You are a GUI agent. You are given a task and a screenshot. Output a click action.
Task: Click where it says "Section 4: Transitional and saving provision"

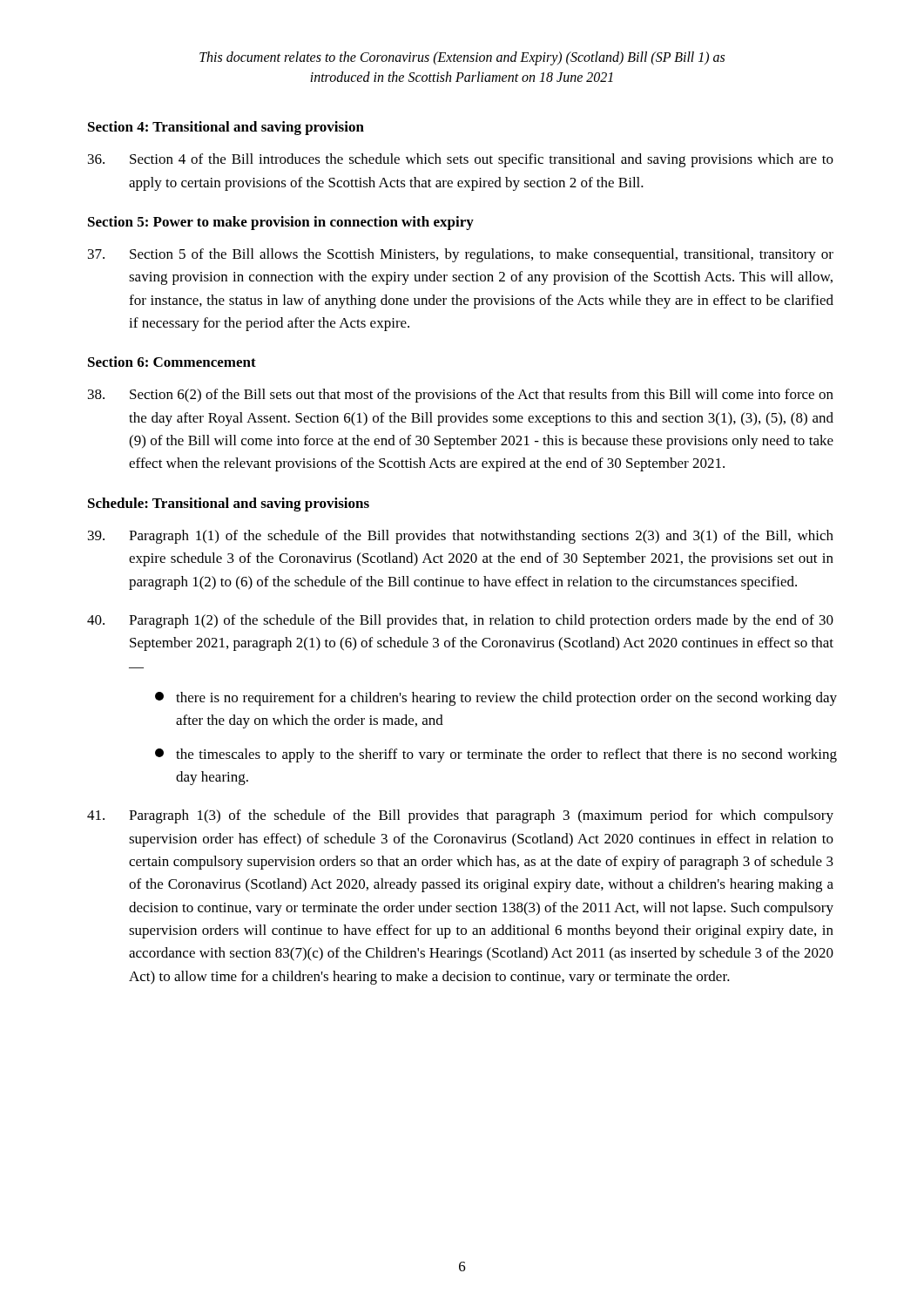(226, 127)
